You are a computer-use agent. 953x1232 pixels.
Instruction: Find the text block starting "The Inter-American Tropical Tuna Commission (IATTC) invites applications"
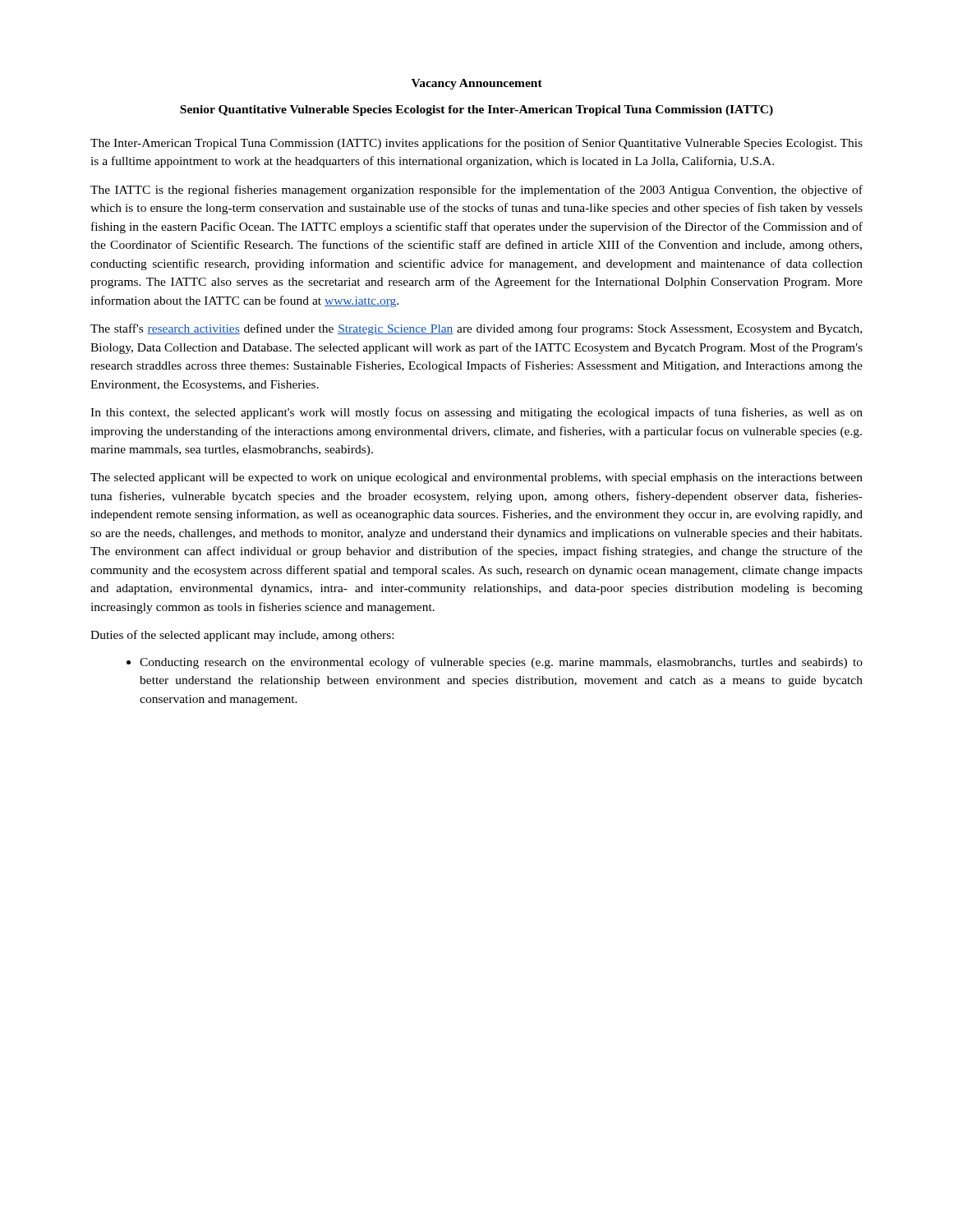(476, 152)
